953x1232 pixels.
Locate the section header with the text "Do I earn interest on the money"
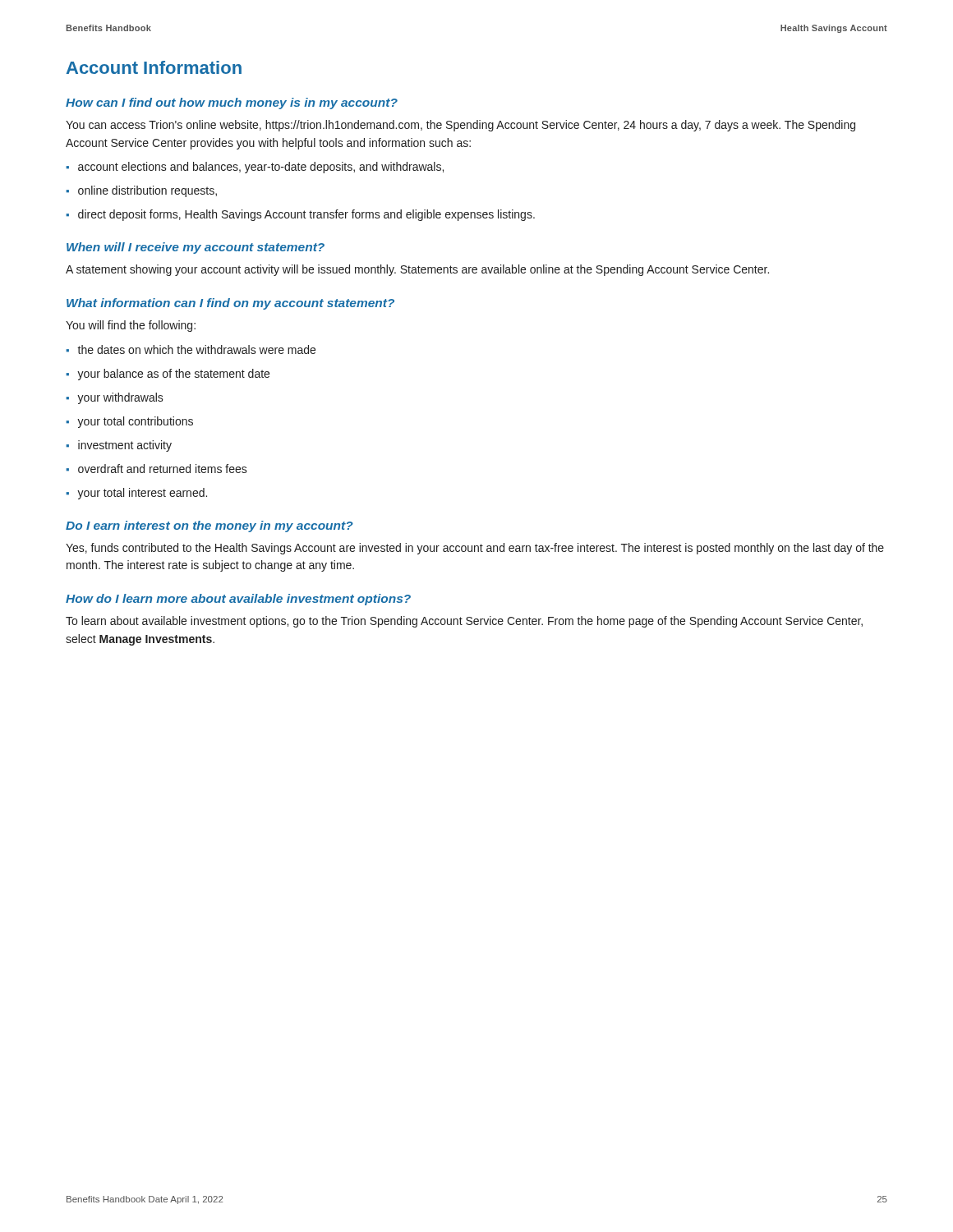click(x=209, y=525)
